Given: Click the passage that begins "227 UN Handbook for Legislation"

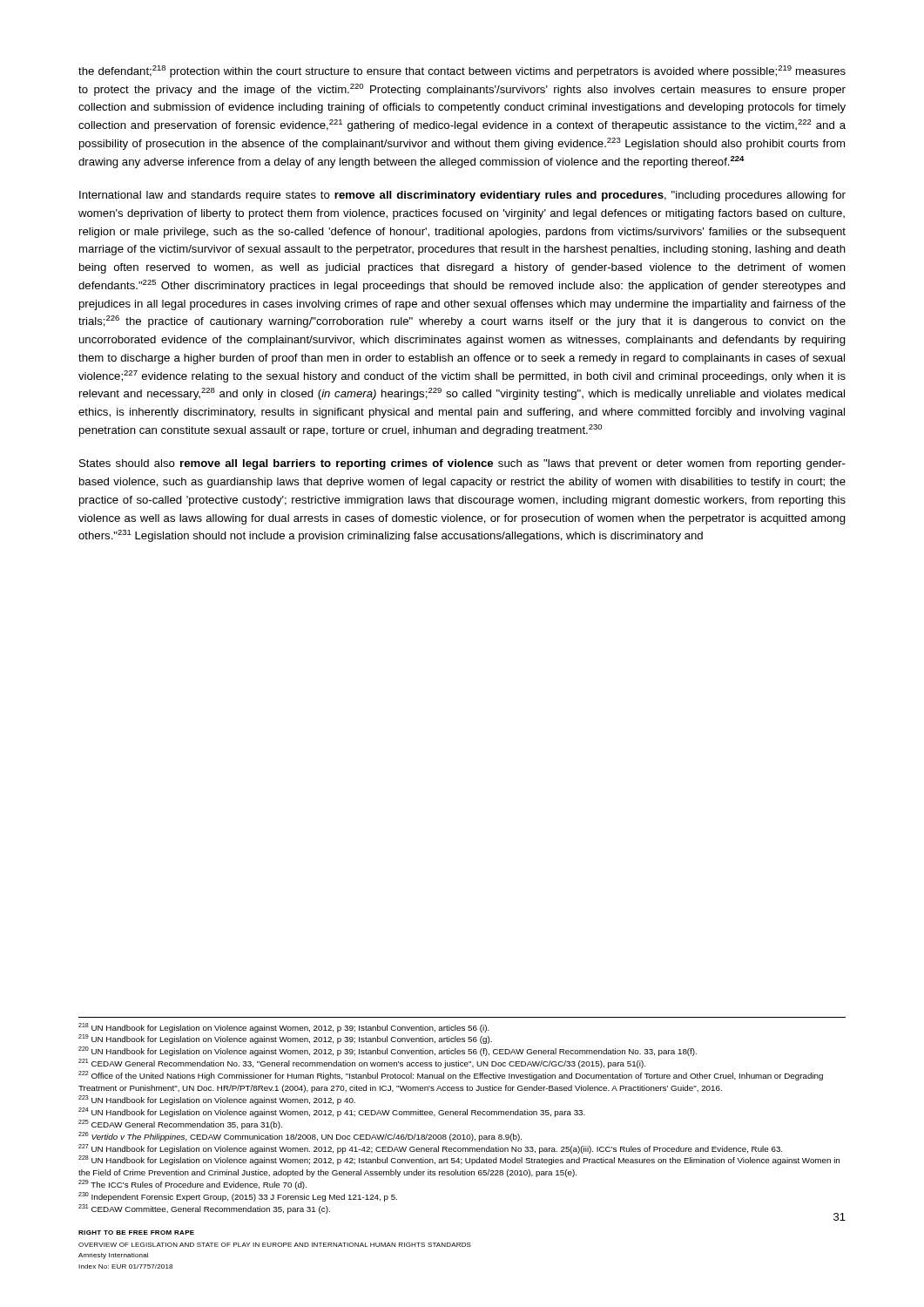Looking at the screenshot, I should click(431, 1148).
